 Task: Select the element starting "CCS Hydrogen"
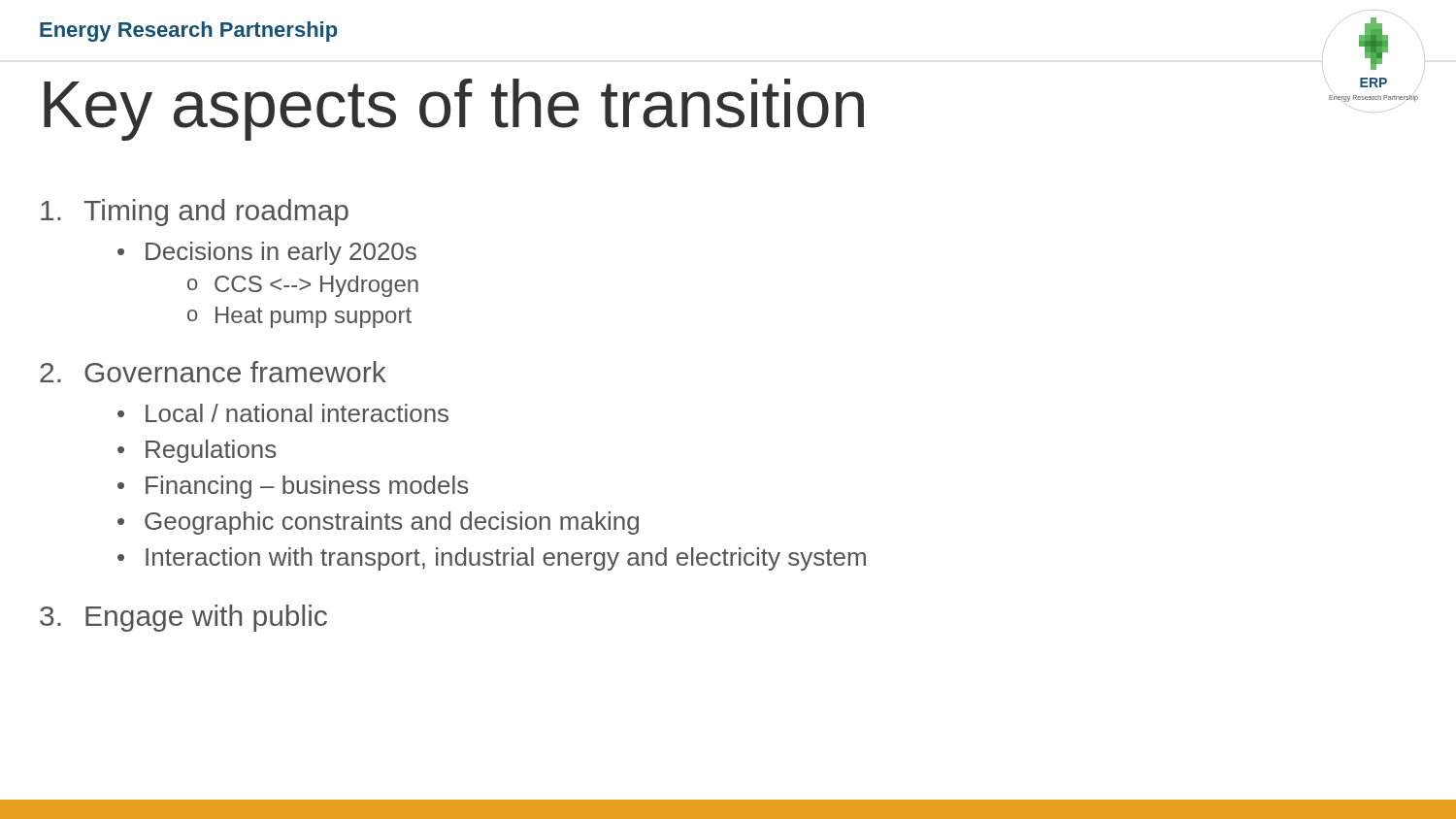[x=317, y=284]
